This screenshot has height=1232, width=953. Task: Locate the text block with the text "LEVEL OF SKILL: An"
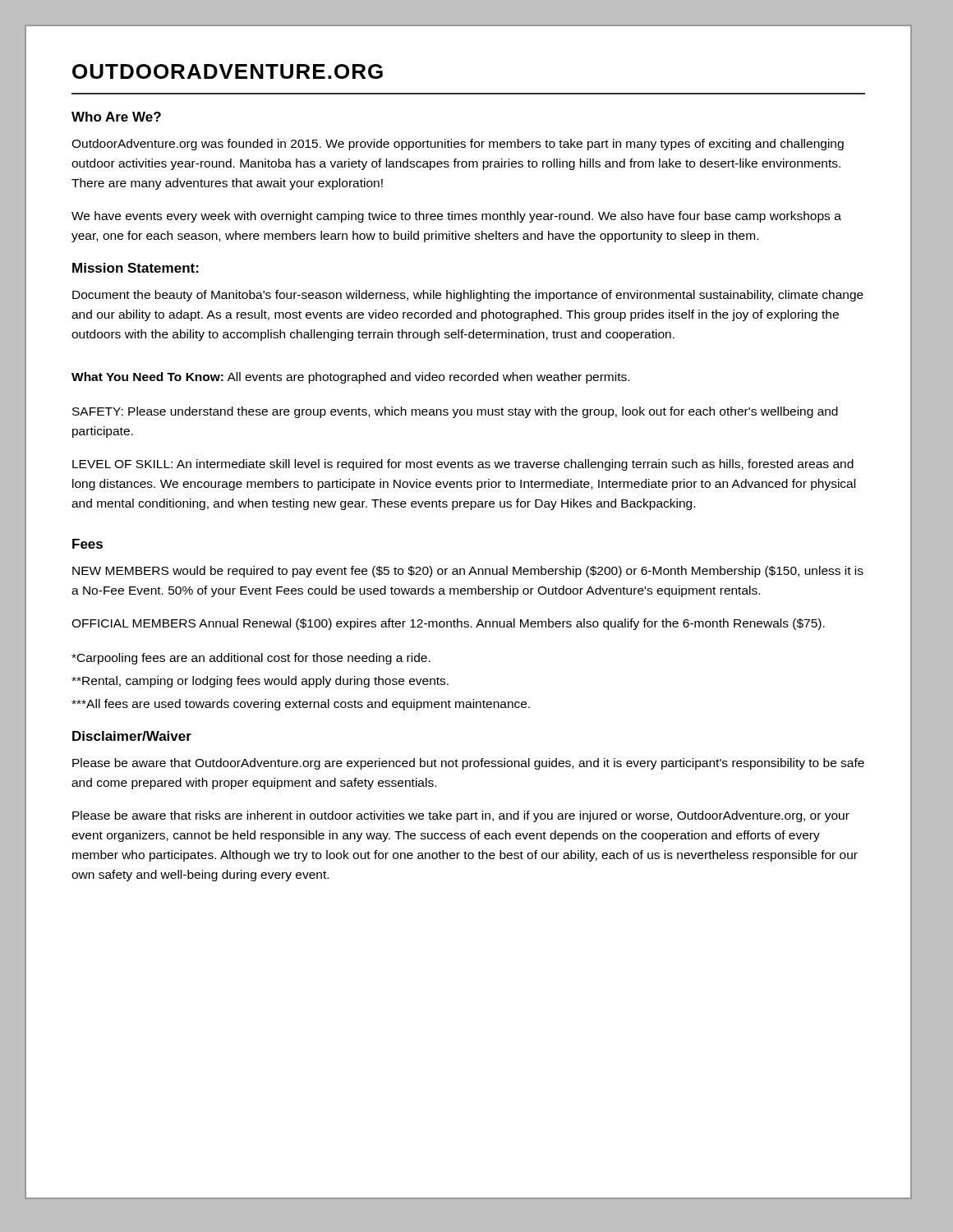pos(464,483)
